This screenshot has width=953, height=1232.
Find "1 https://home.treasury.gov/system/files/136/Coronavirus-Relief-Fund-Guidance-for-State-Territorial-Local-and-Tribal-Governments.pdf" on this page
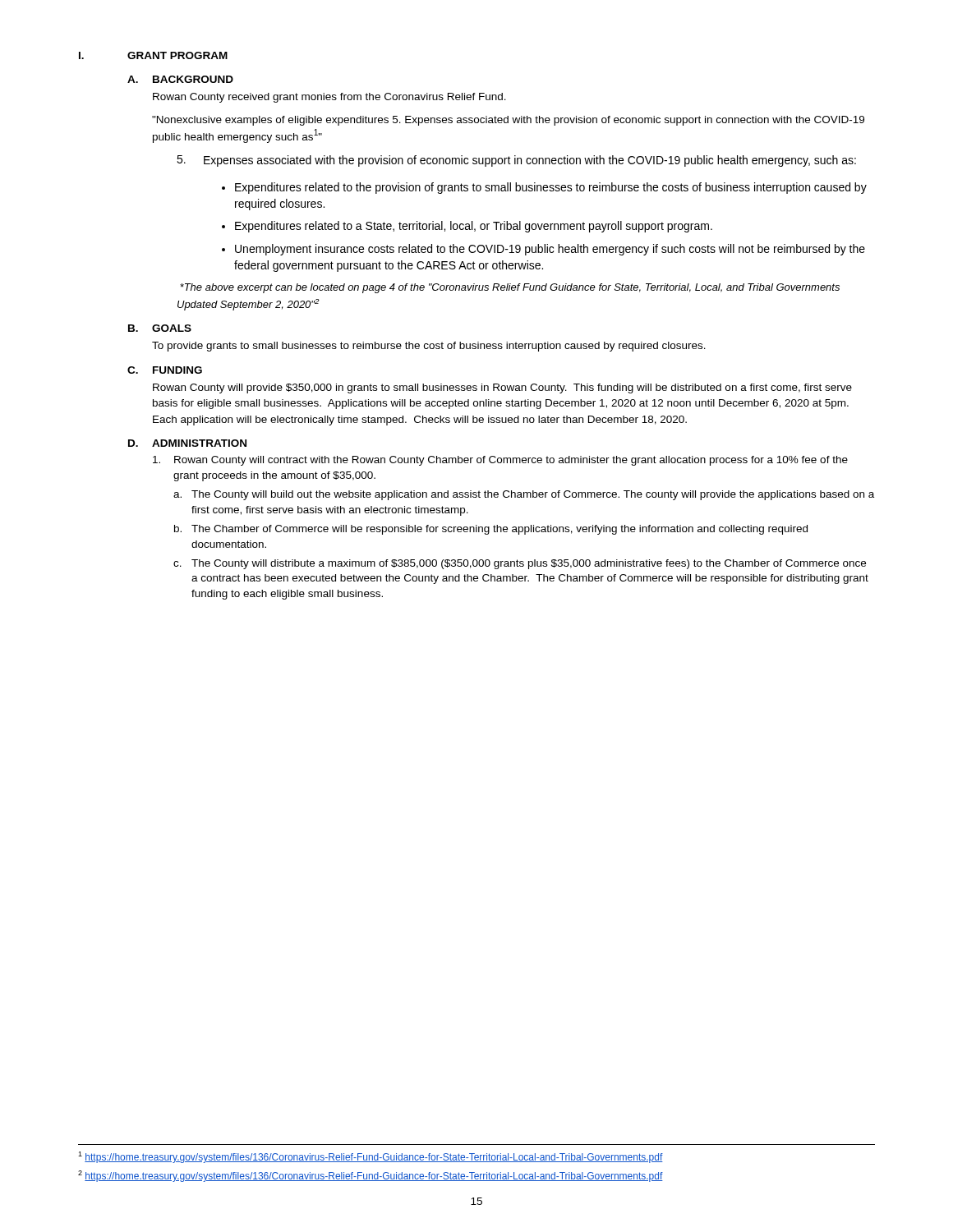pos(370,1157)
